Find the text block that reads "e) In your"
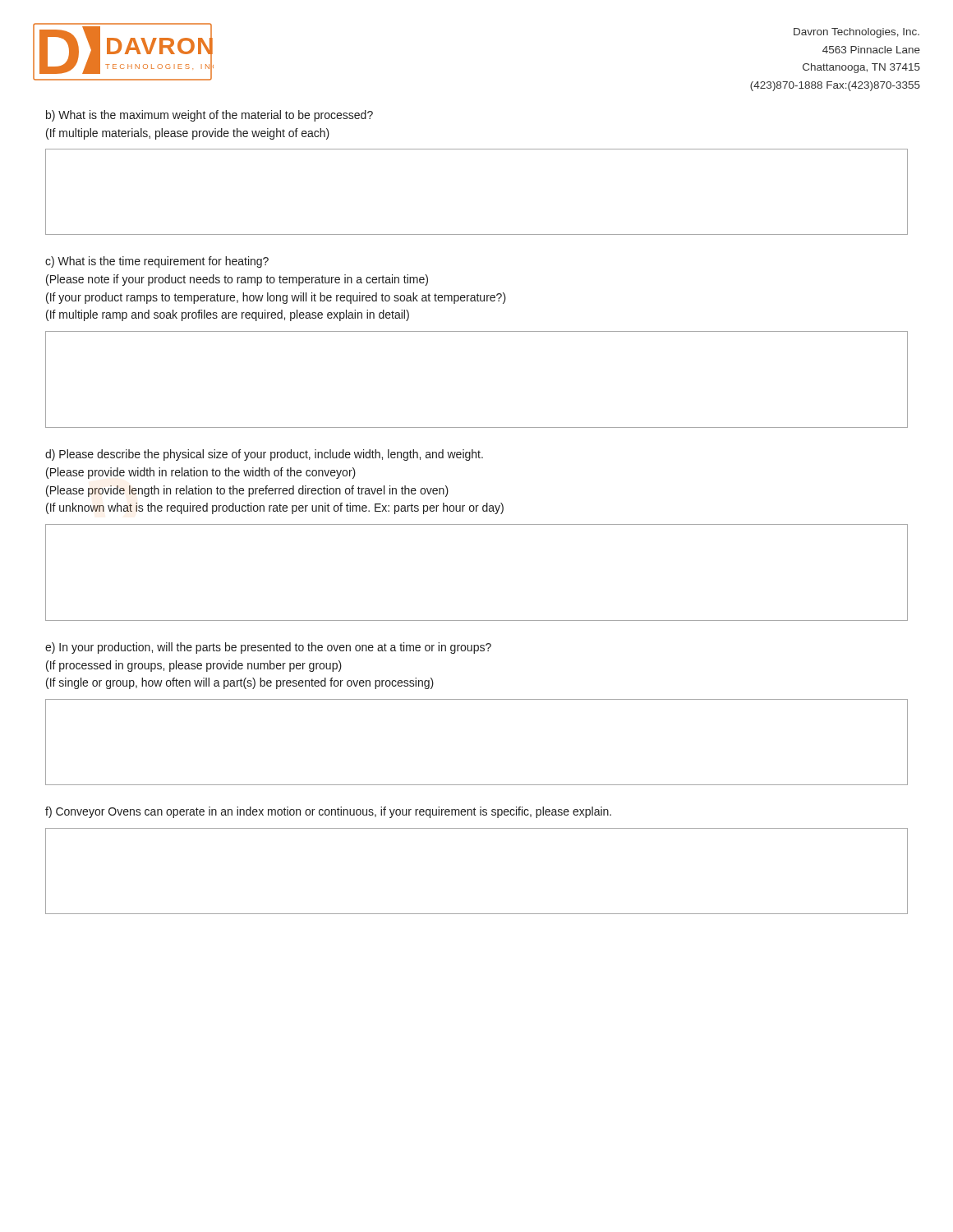Viewport: 953px width, 1232px height. pos(268,648)
